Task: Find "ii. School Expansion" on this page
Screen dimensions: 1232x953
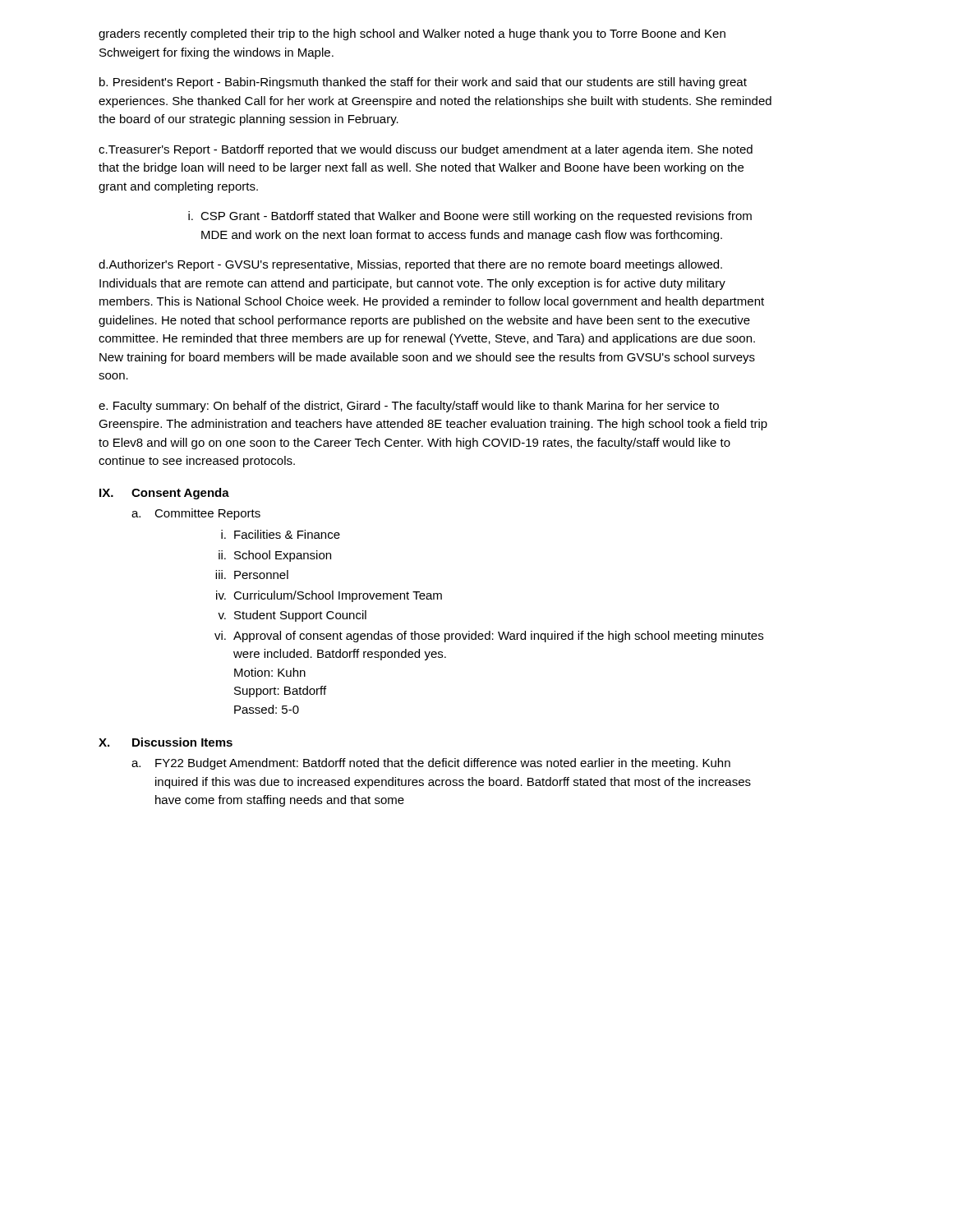Action: click(275, 556)
